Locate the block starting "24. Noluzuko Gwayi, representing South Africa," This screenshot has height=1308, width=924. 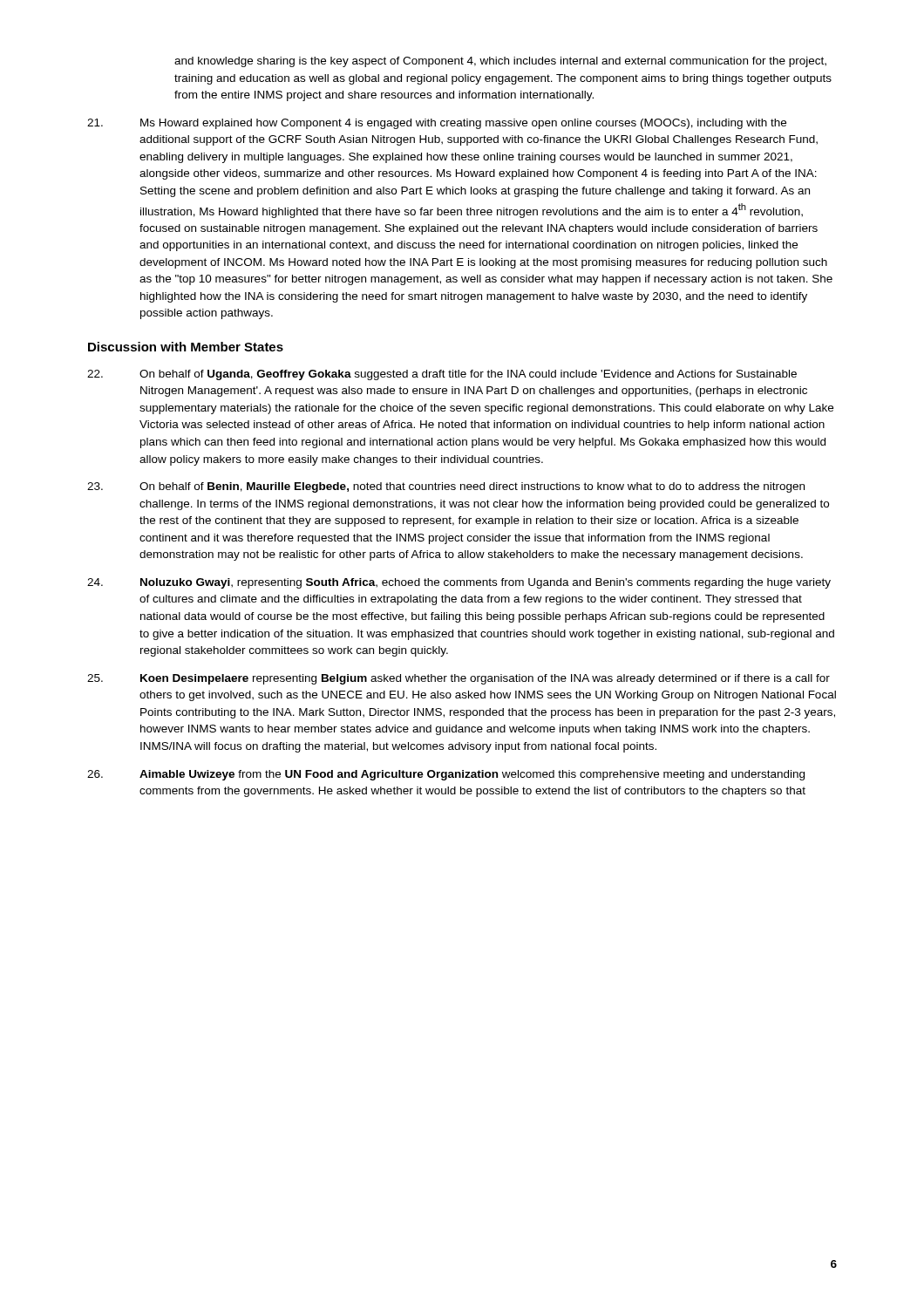pos(462,616)
